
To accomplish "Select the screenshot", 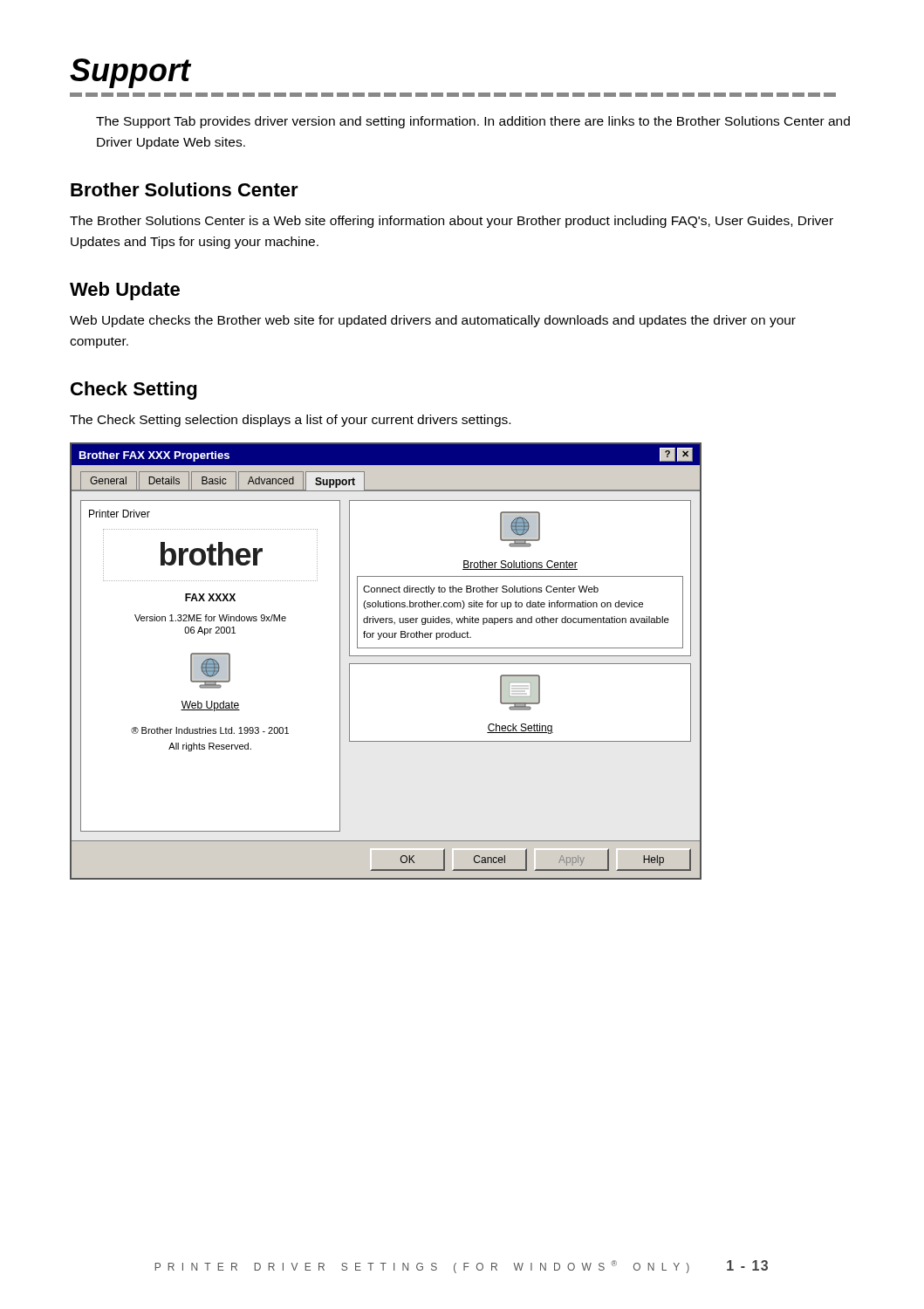I will pos(384,661).
